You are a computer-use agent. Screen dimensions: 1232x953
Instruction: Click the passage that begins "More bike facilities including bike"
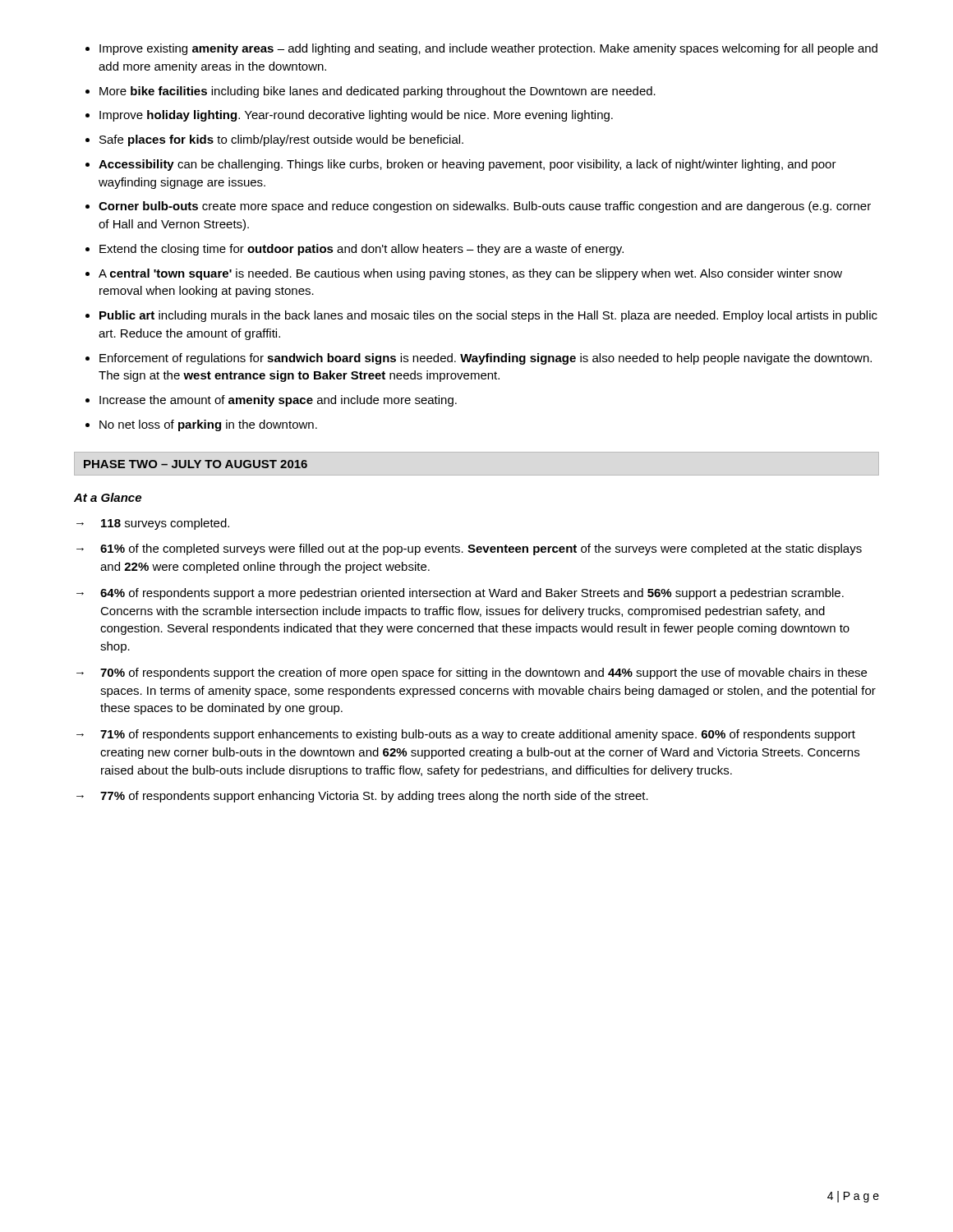377,90
